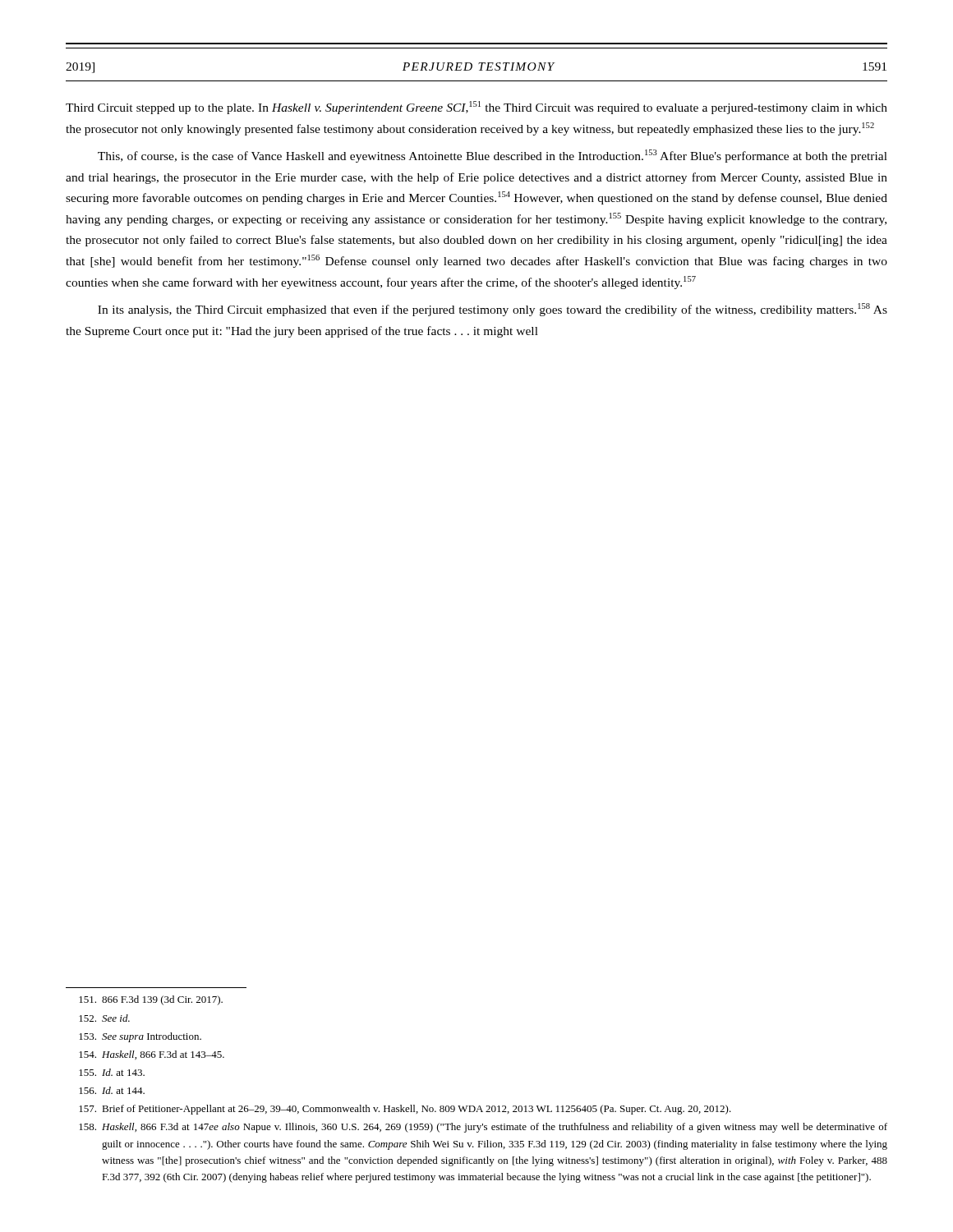This screenshot has width=953, height=1232.
Task: Click on the passage starting "See id."
Action: pyautogui.click(x=104, y=1018)
